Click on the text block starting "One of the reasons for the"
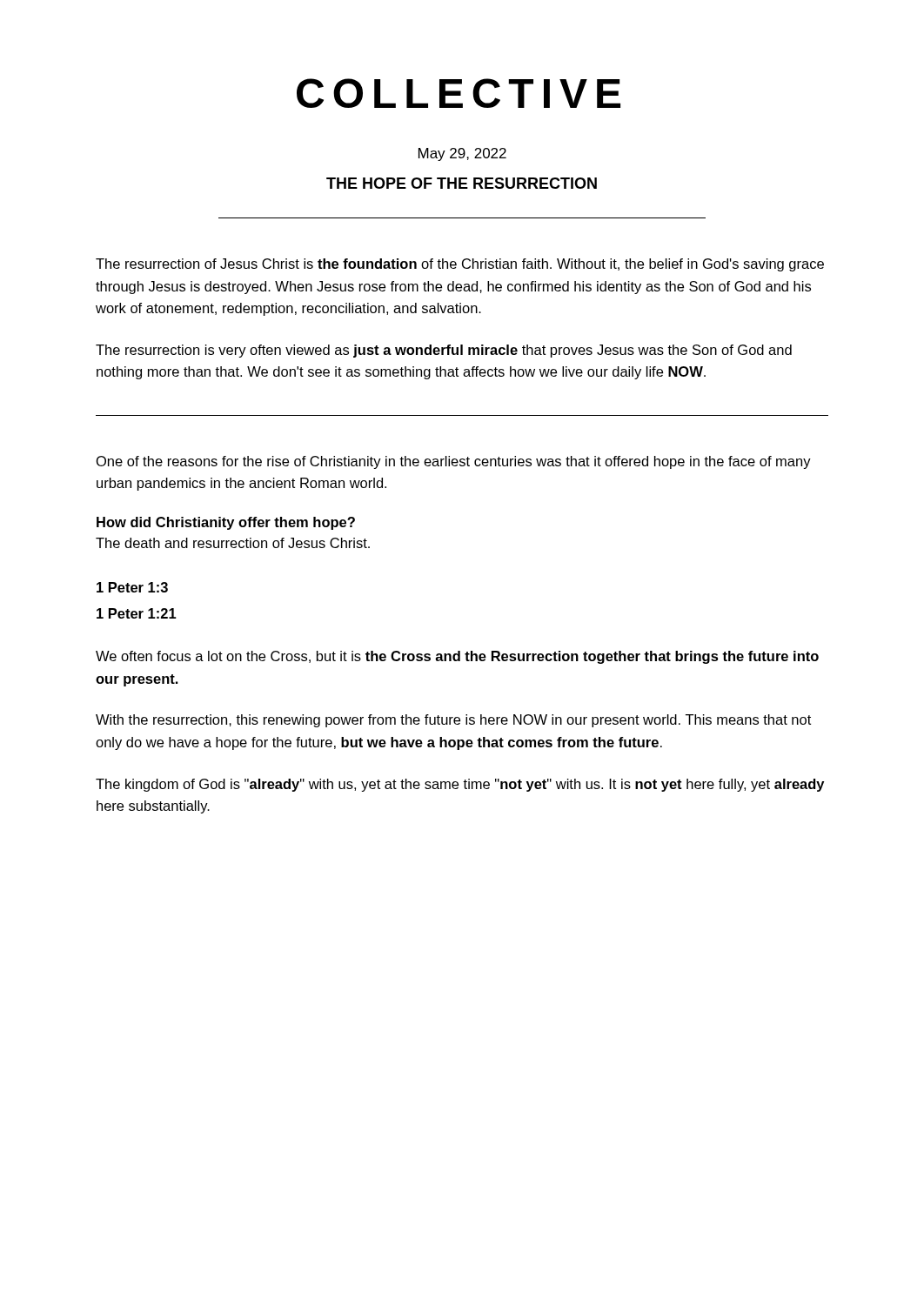 (x=453, y=472)
